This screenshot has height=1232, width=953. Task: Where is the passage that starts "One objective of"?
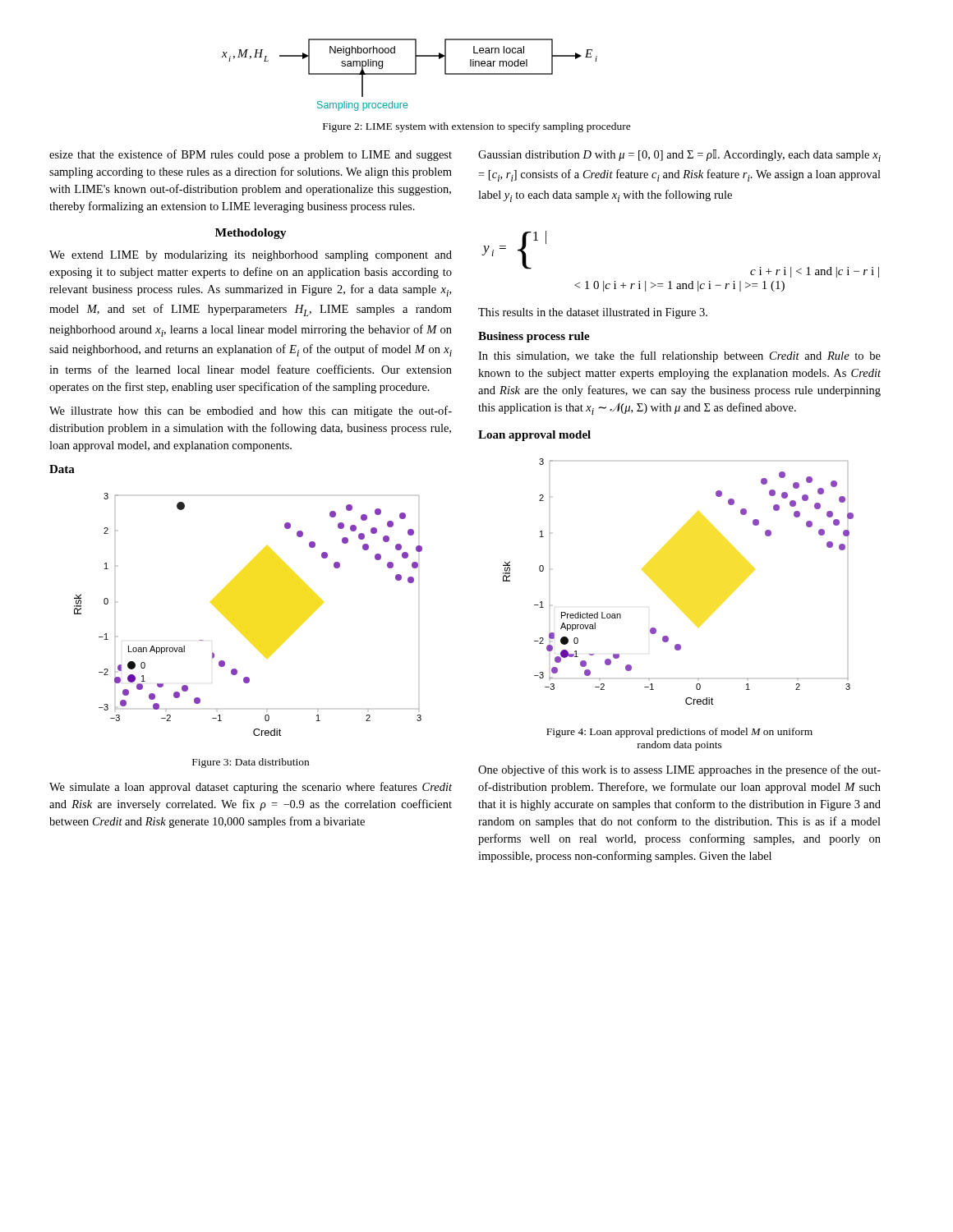[x=679, y=813]
